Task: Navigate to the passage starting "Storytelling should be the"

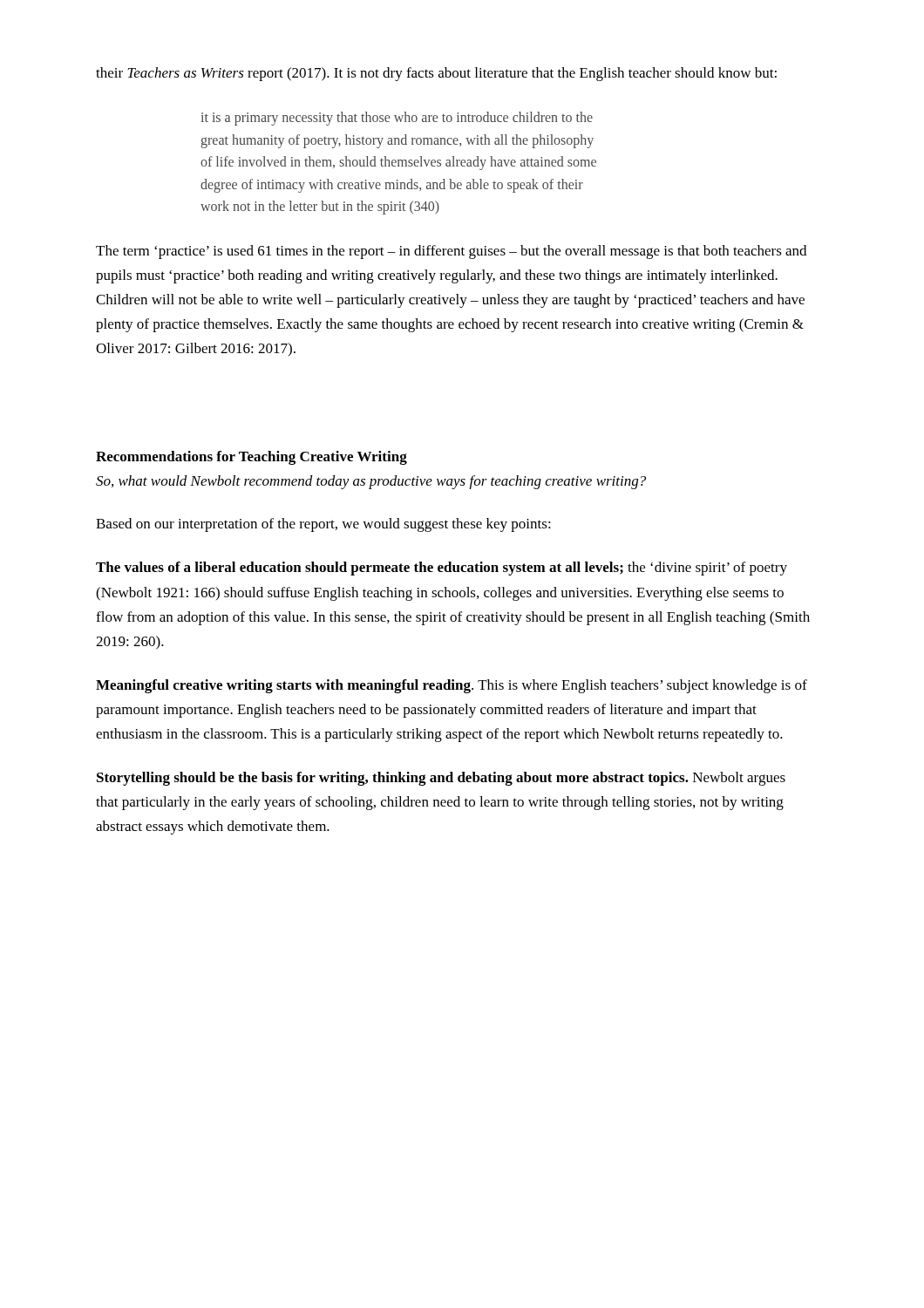Action: tap(441, 802)
